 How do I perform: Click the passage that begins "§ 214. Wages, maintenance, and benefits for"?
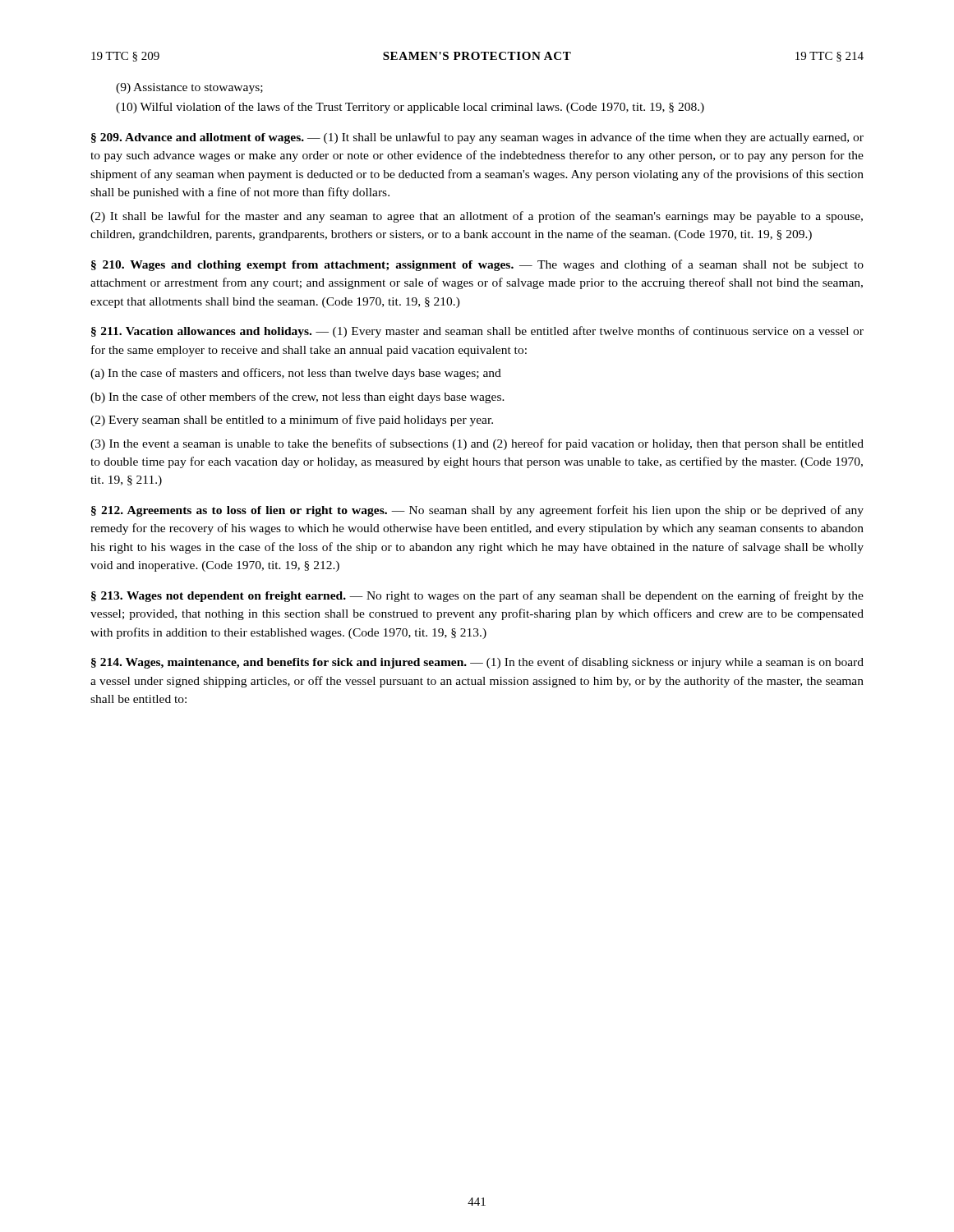(x=477, y=681)
